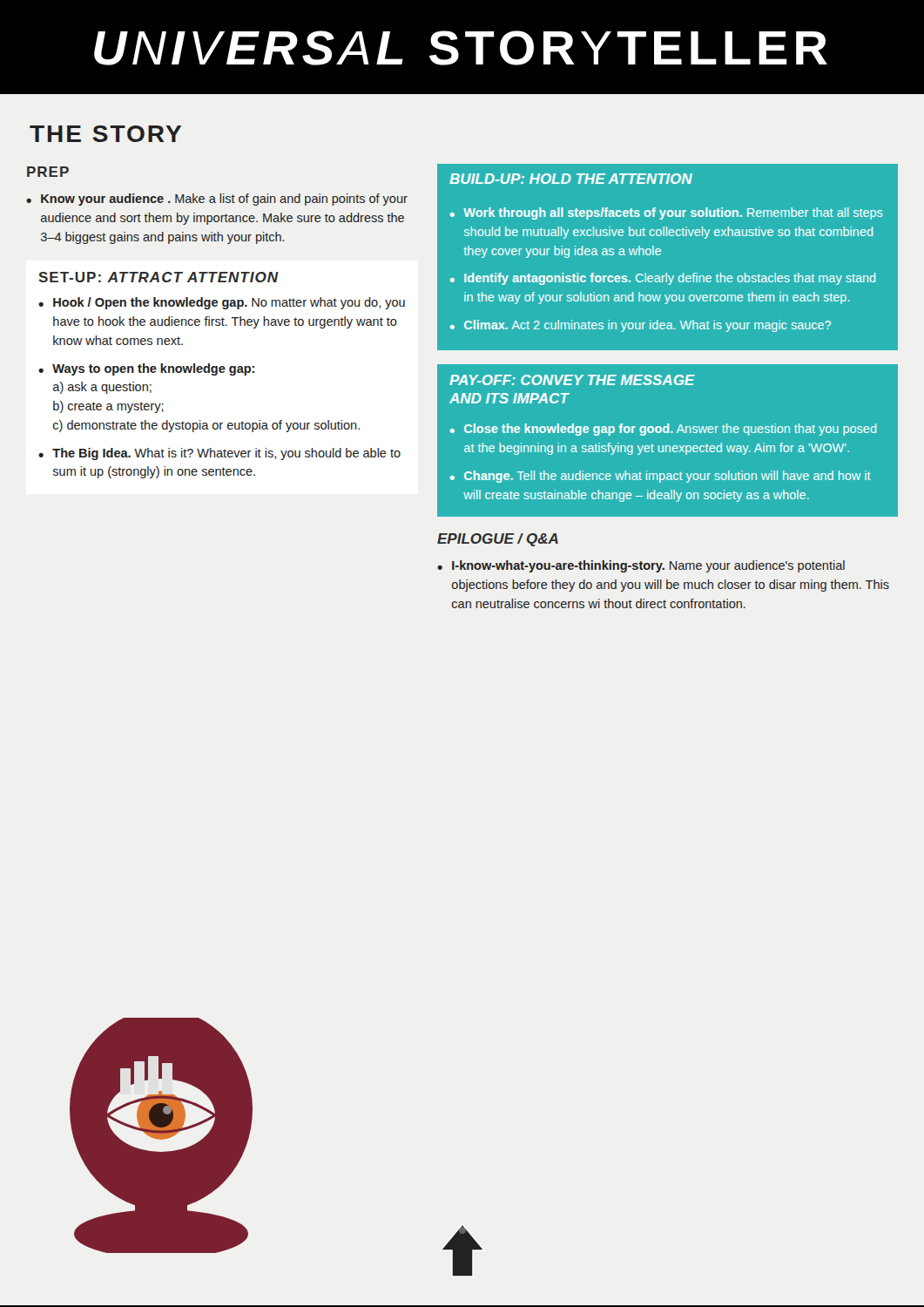The image size is (924, 1307).
Task: Click on the list item that says "• Ways to"
Action: [146, 369]
